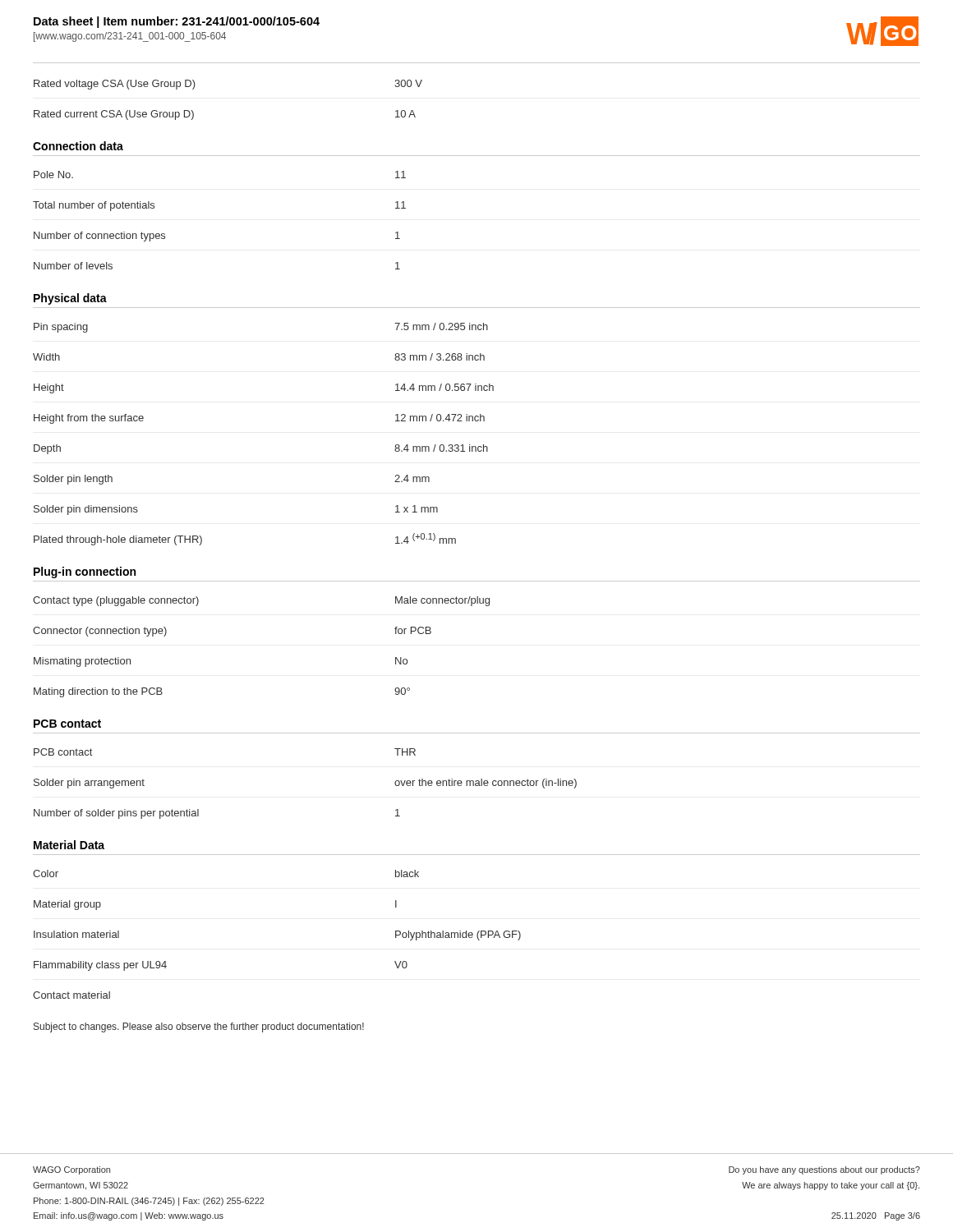Find the table that mentions "PCB contact THR"
This screenshot has height=1232, width=953.
[x=476, y=782]
